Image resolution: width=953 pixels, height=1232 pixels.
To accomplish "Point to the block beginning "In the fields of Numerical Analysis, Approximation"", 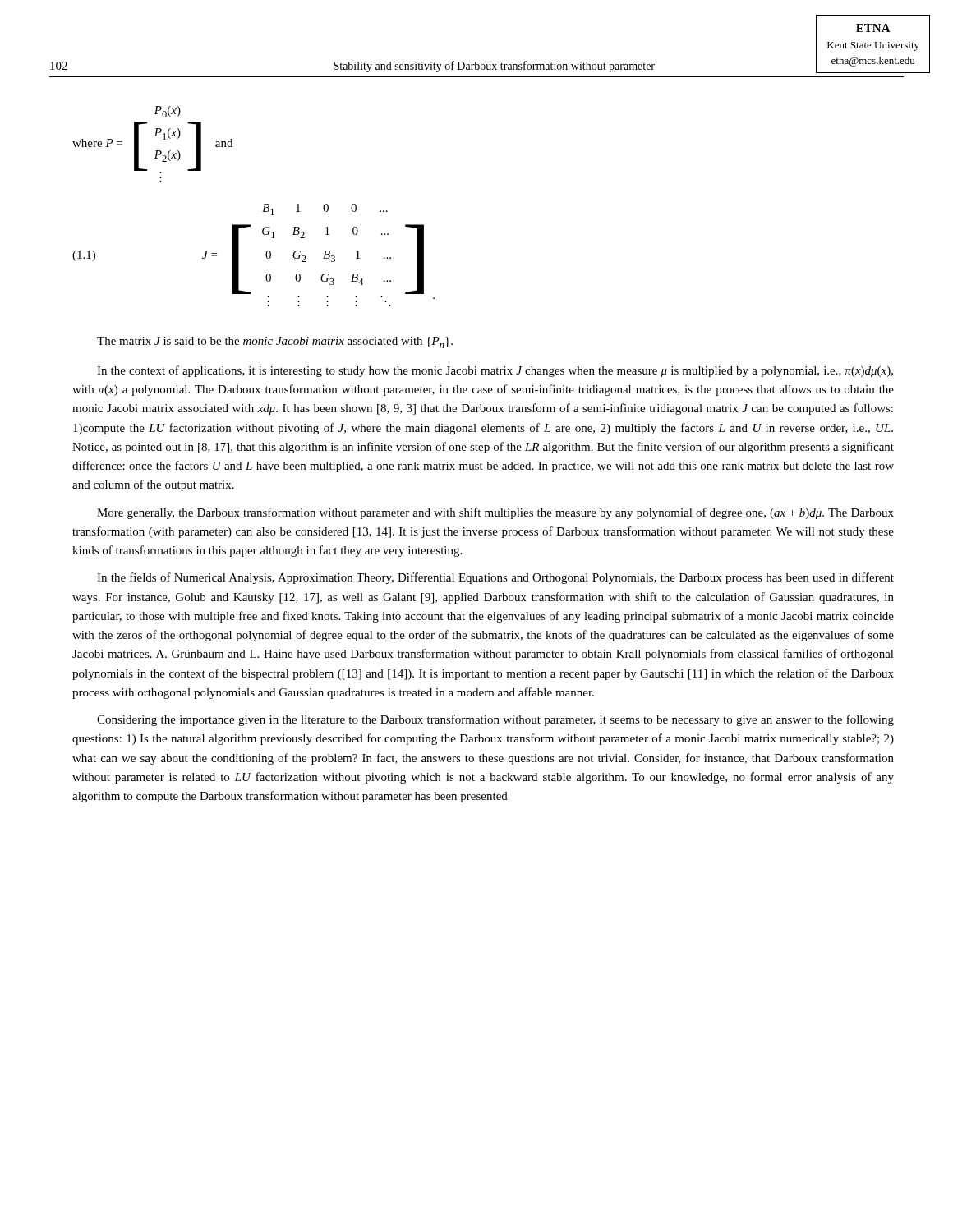I will point(483,636).
